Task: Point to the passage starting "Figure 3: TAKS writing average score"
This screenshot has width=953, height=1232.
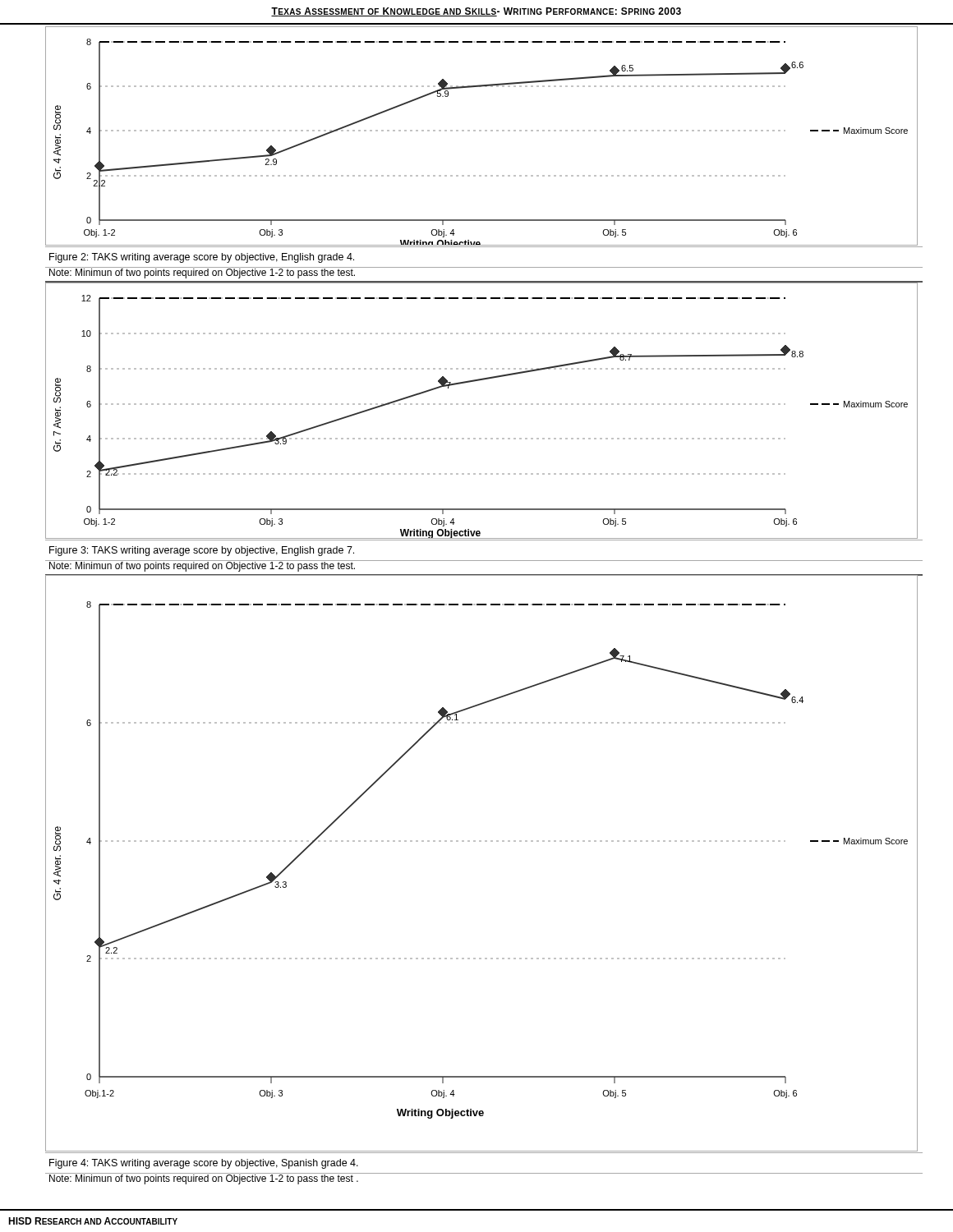Action: click(202, 550)
